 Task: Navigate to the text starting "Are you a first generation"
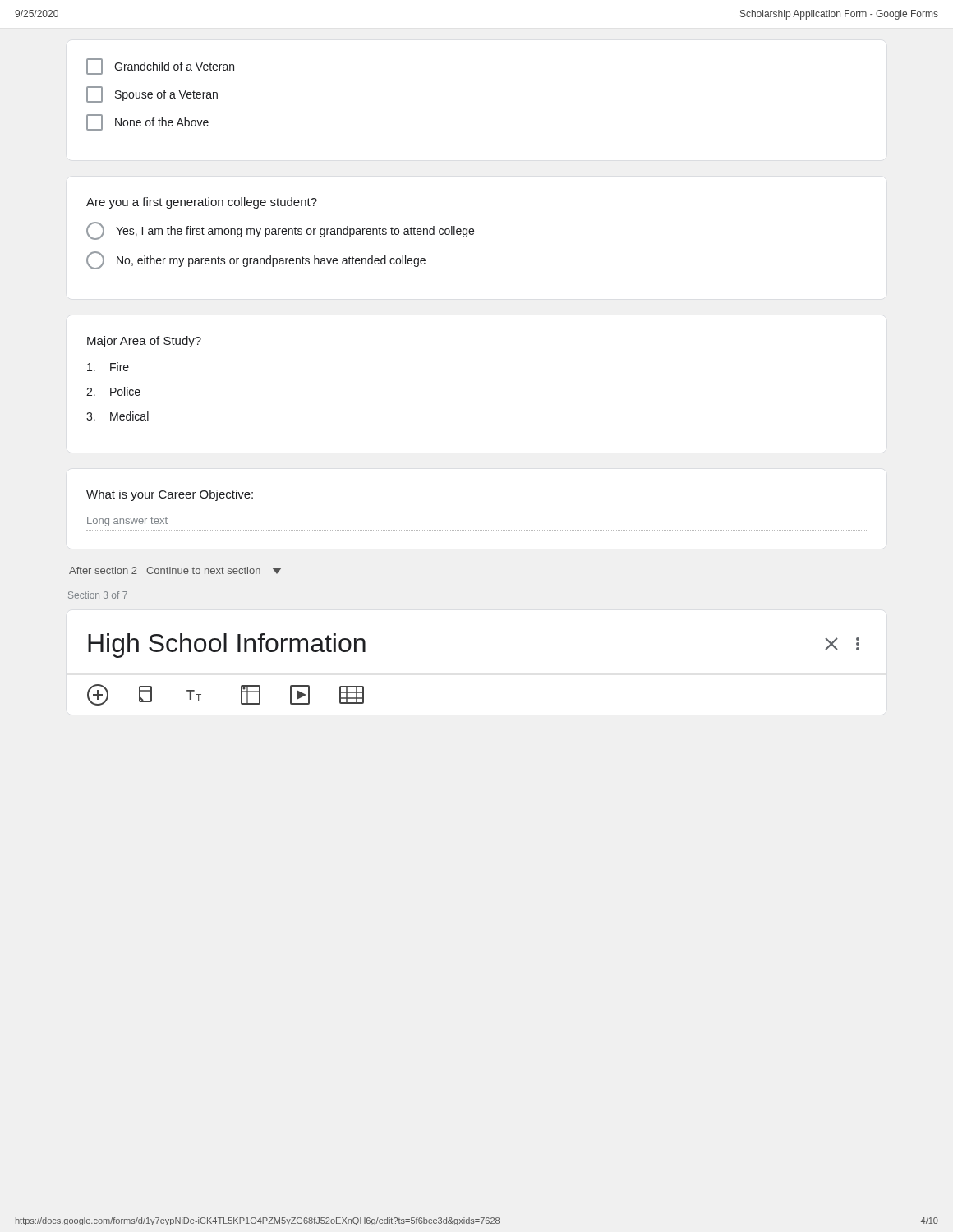tap(202, 202)
